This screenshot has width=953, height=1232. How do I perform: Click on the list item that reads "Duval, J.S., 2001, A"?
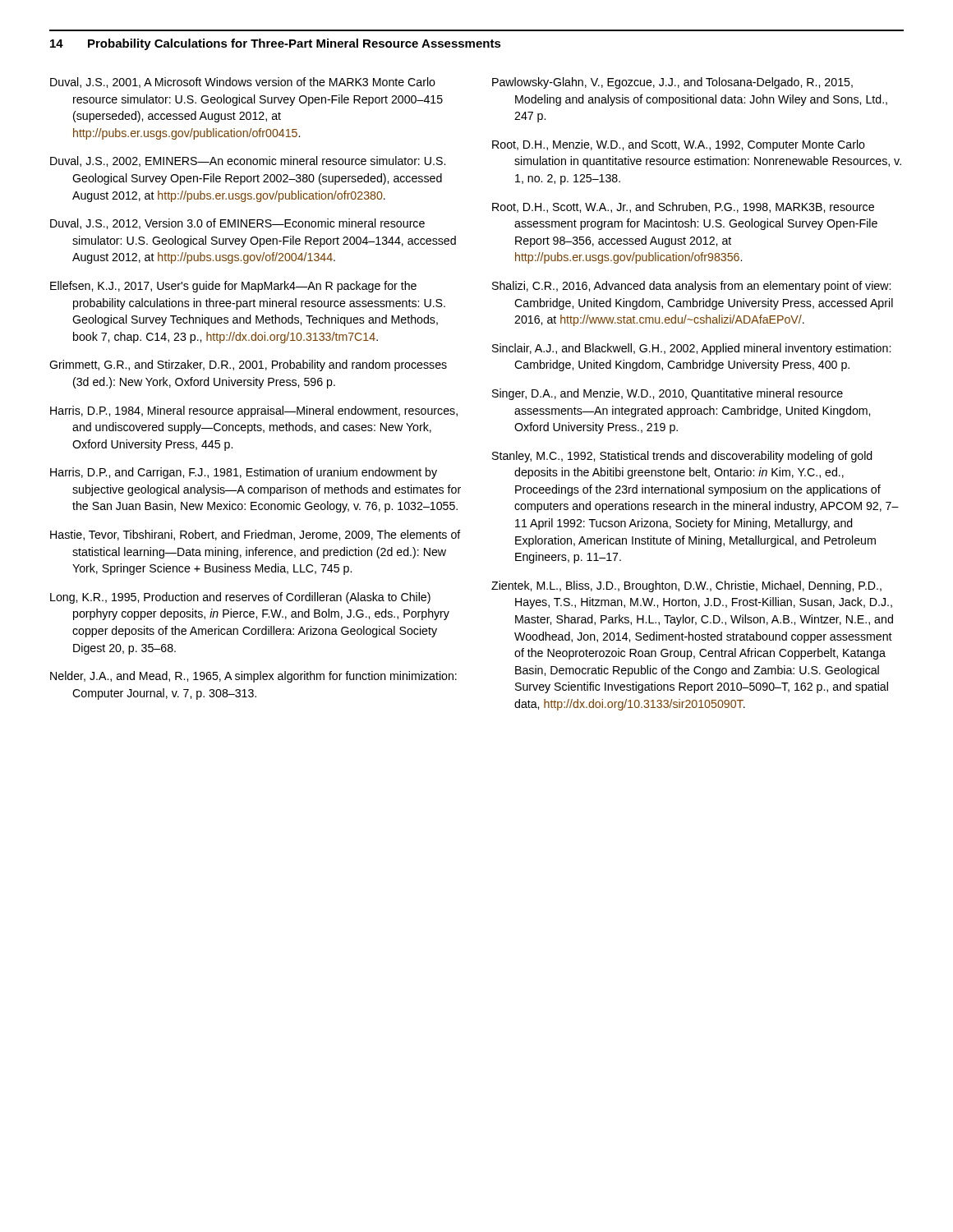tap(246, 107)
